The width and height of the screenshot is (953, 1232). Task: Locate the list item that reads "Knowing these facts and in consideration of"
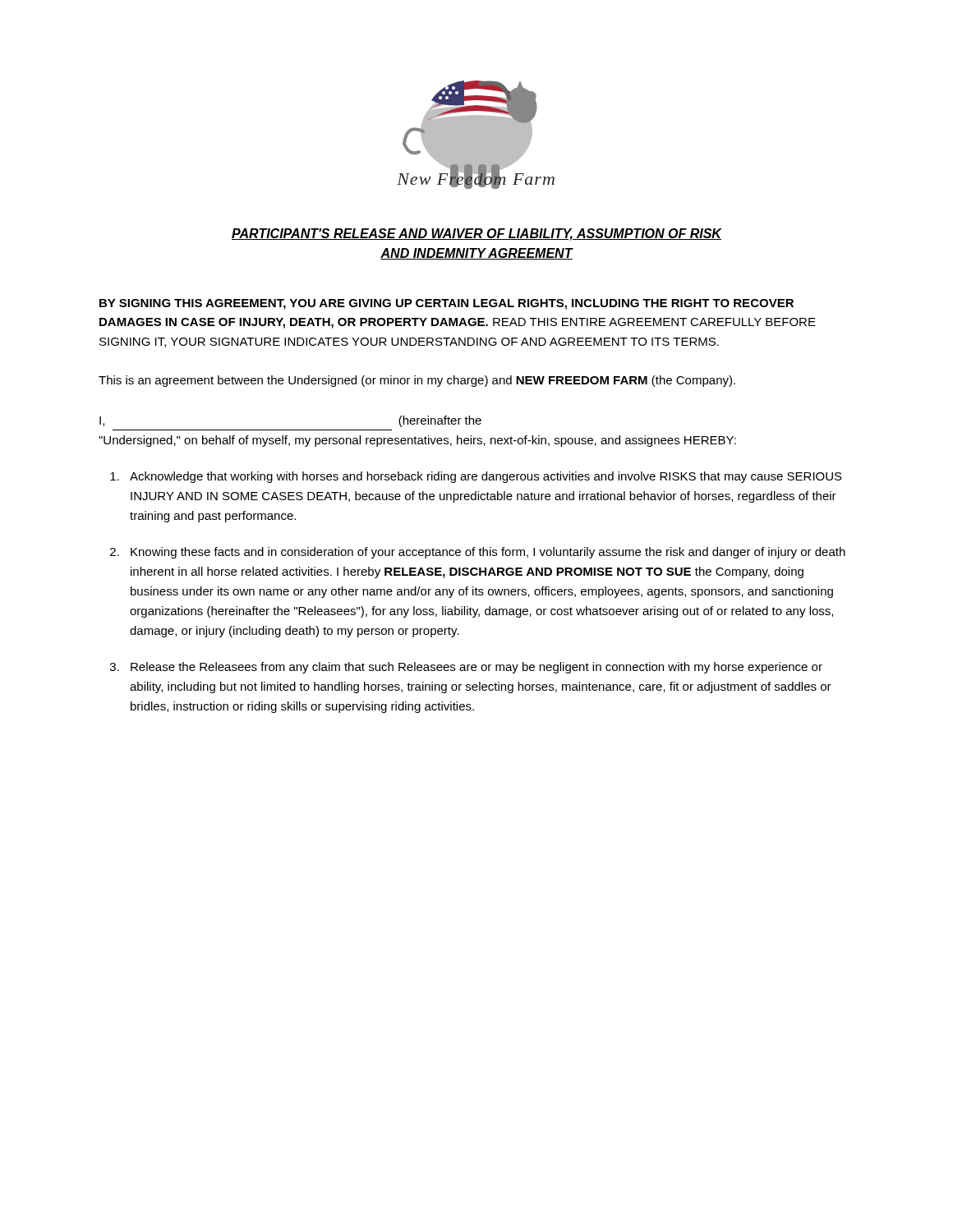488,591
